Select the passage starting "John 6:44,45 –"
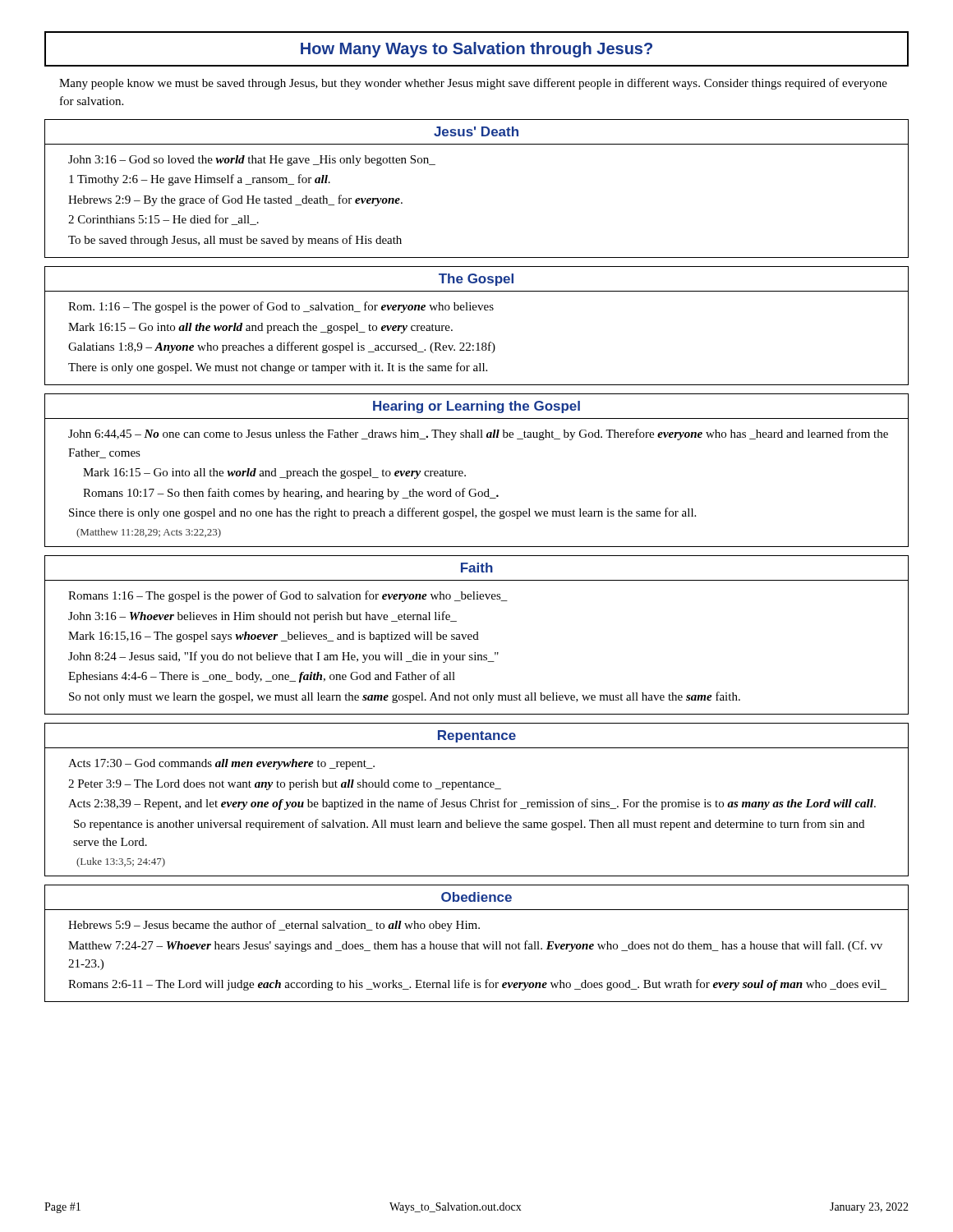This screenshot has width=953, height=1232. pyautogui.click(x=481, y=482)
